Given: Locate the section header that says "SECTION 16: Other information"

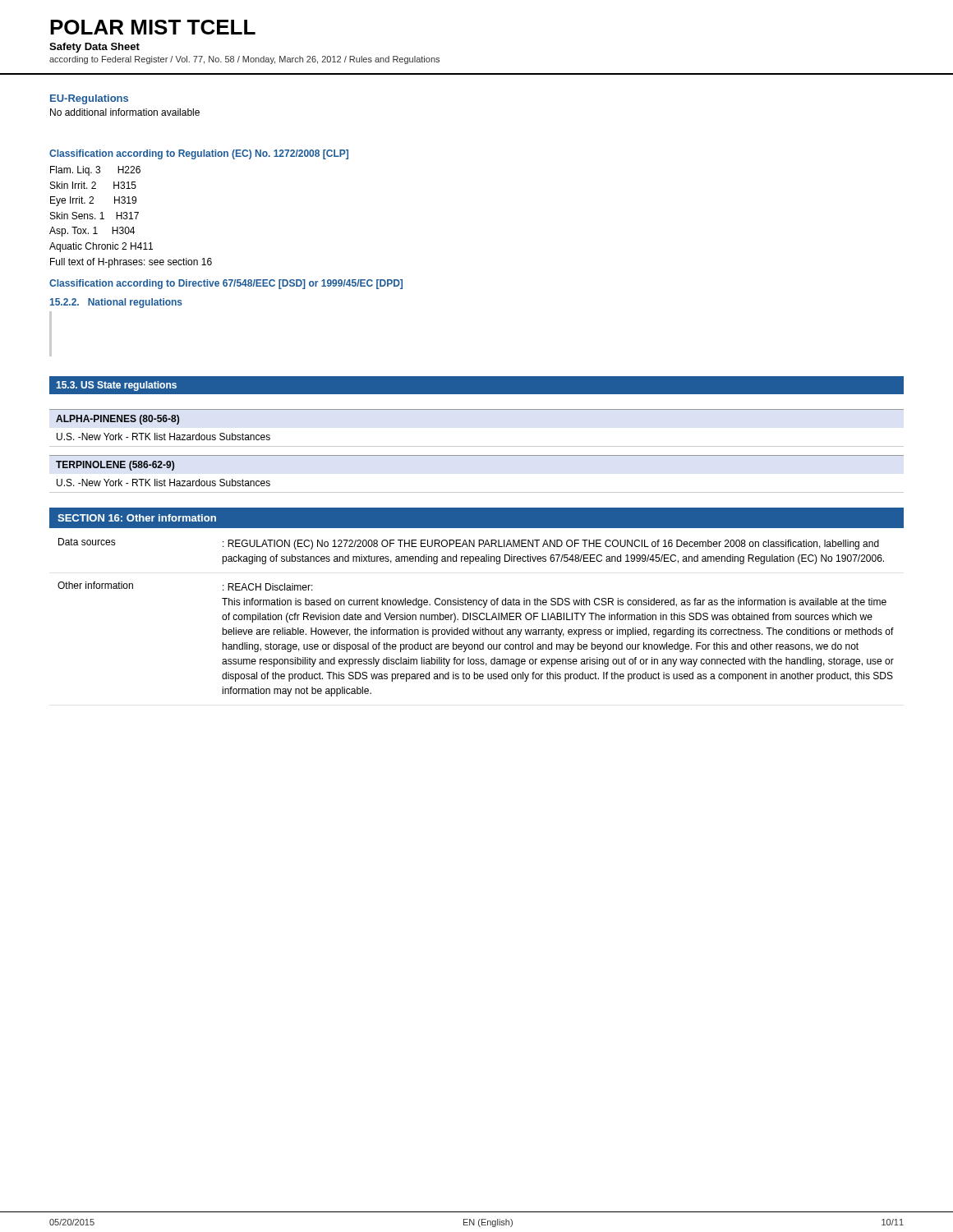Looking at the screenshot, I should coord(476,518).
